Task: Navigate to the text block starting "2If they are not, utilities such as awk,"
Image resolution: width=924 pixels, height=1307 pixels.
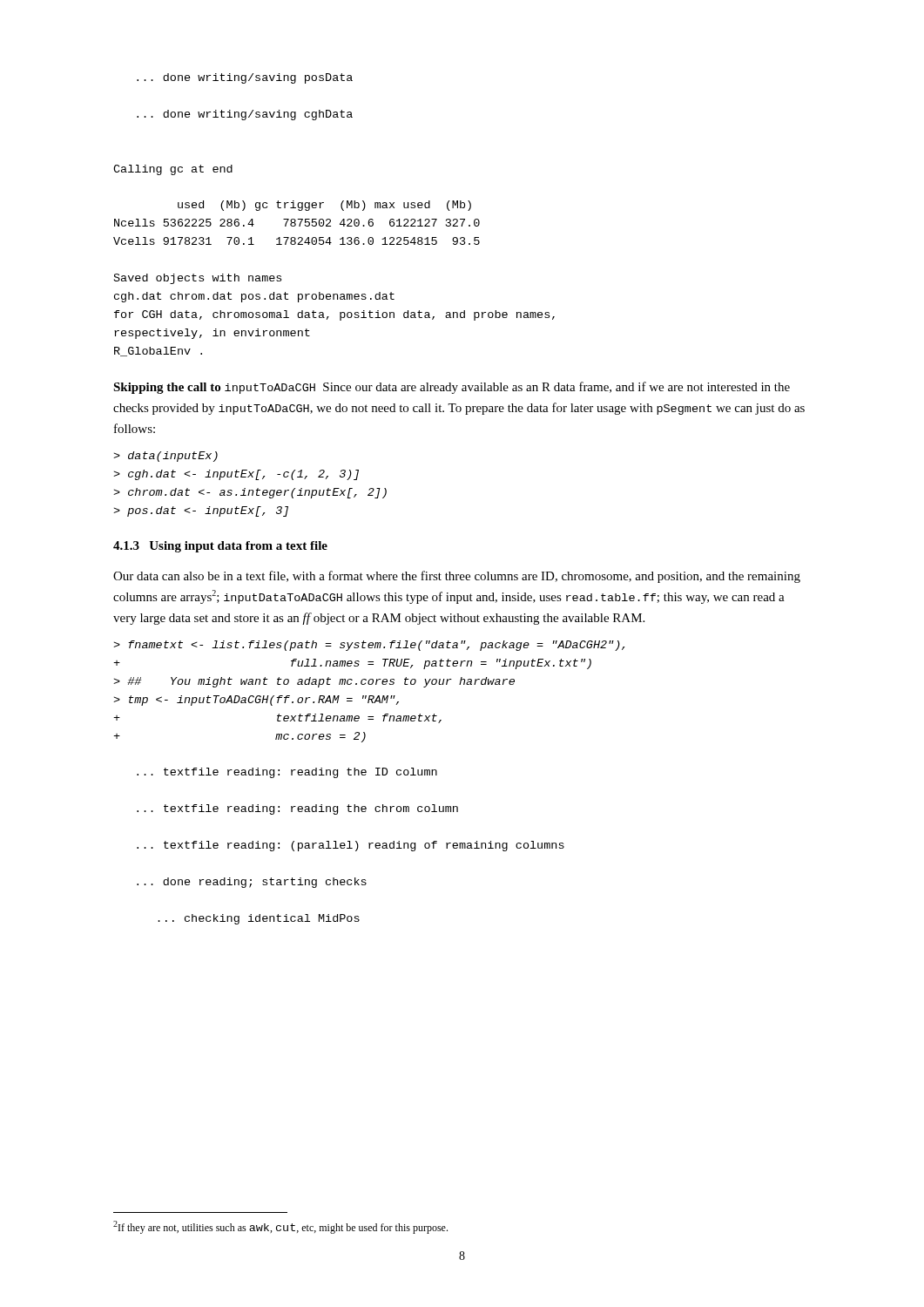Action: point(281,1227)
